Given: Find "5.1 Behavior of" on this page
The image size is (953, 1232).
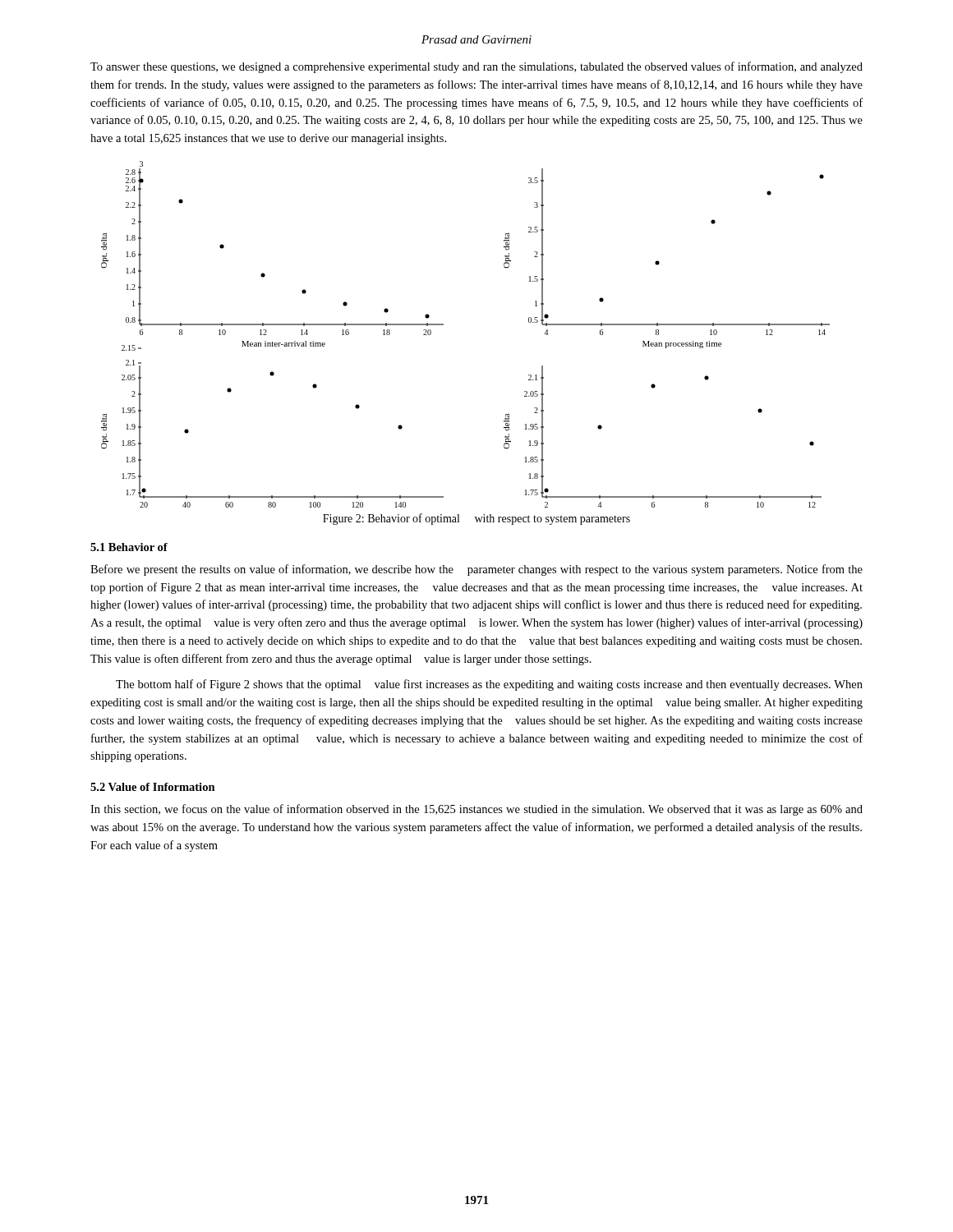Looking at the screenshot, I should point(129,547).
